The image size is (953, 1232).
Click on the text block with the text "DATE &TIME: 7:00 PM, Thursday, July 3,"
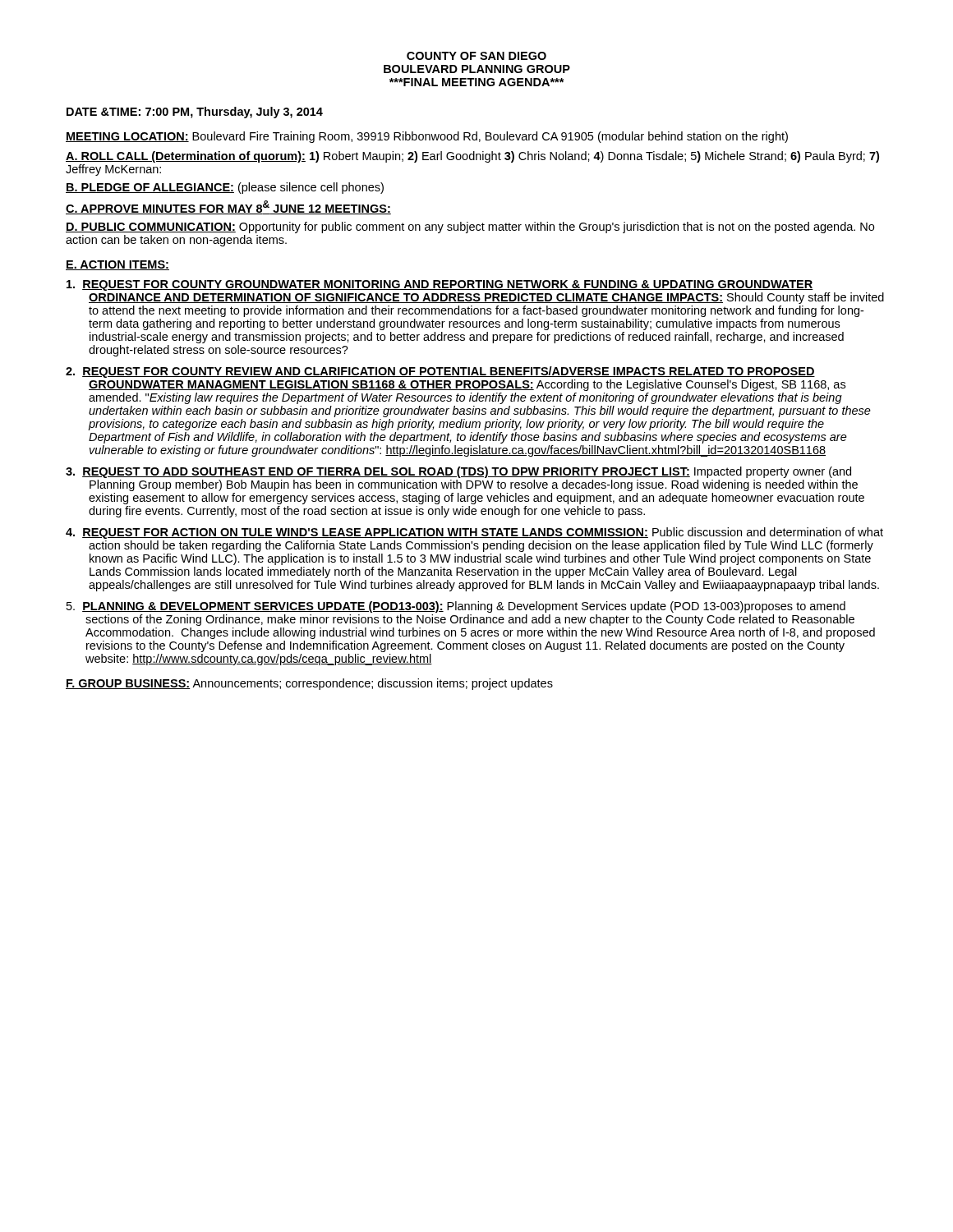tap(194, 112)
